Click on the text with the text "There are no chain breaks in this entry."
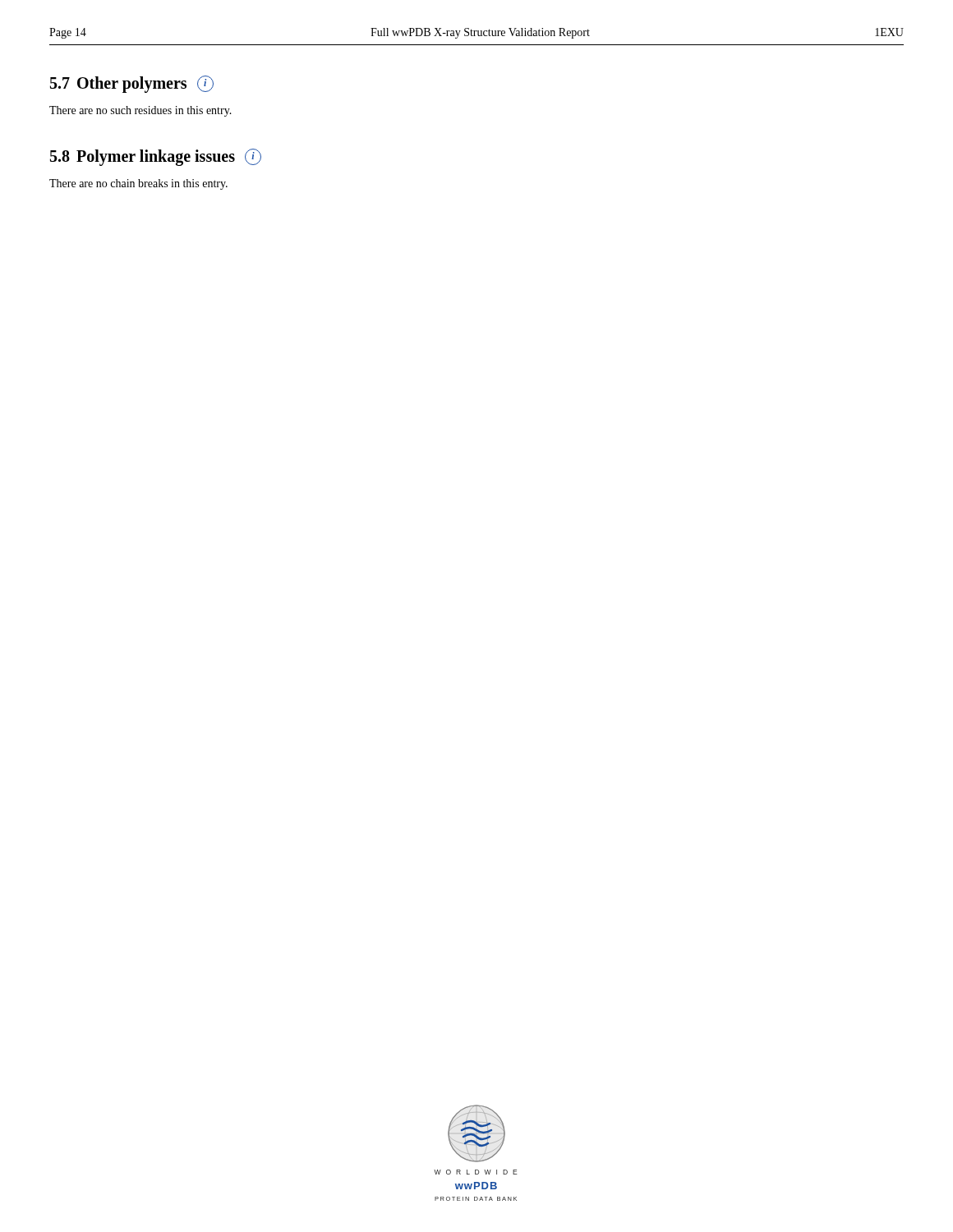This screenshot has height=1232, width=953. [139, 184]
